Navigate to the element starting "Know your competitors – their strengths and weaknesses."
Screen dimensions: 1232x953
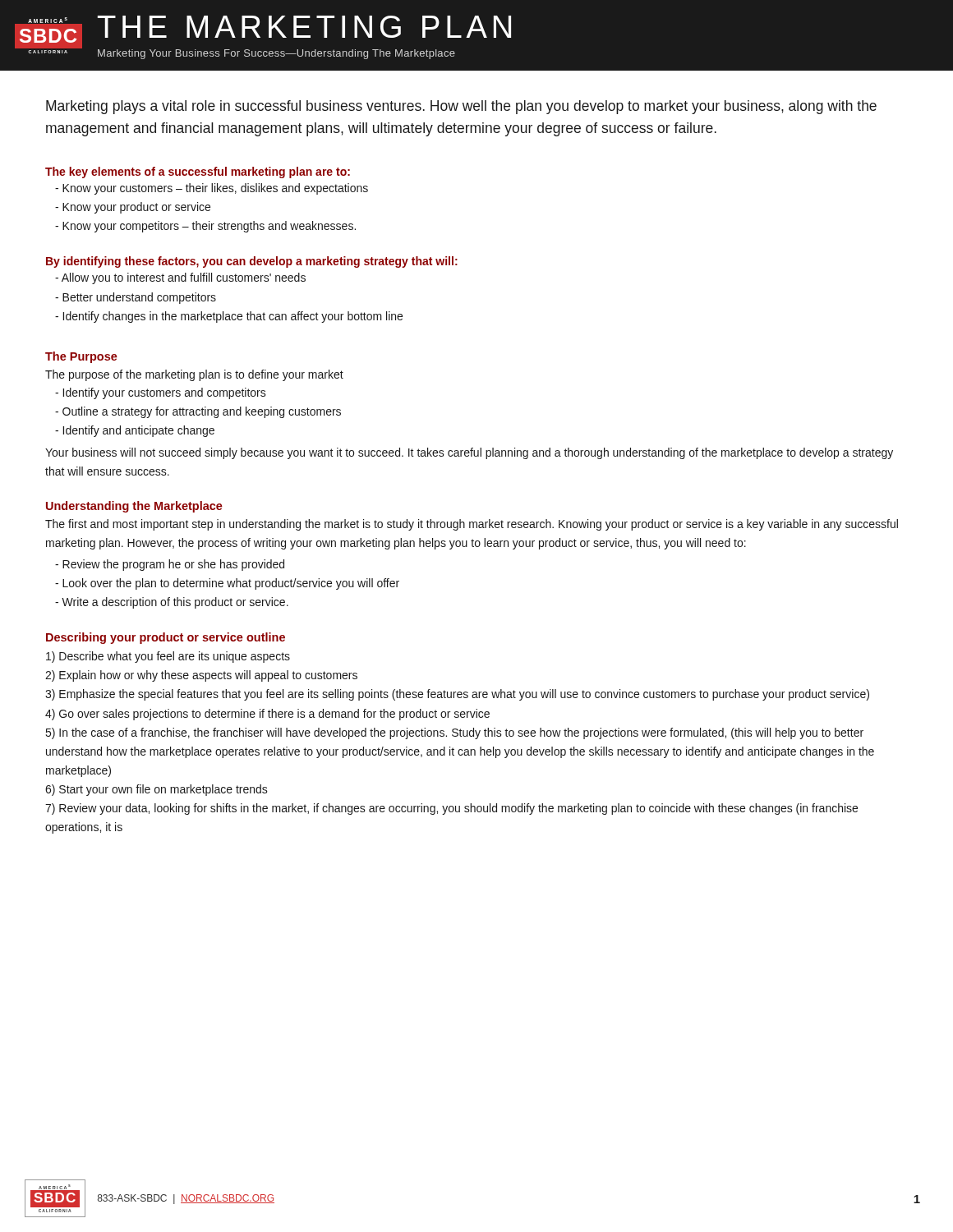(206, 226)
